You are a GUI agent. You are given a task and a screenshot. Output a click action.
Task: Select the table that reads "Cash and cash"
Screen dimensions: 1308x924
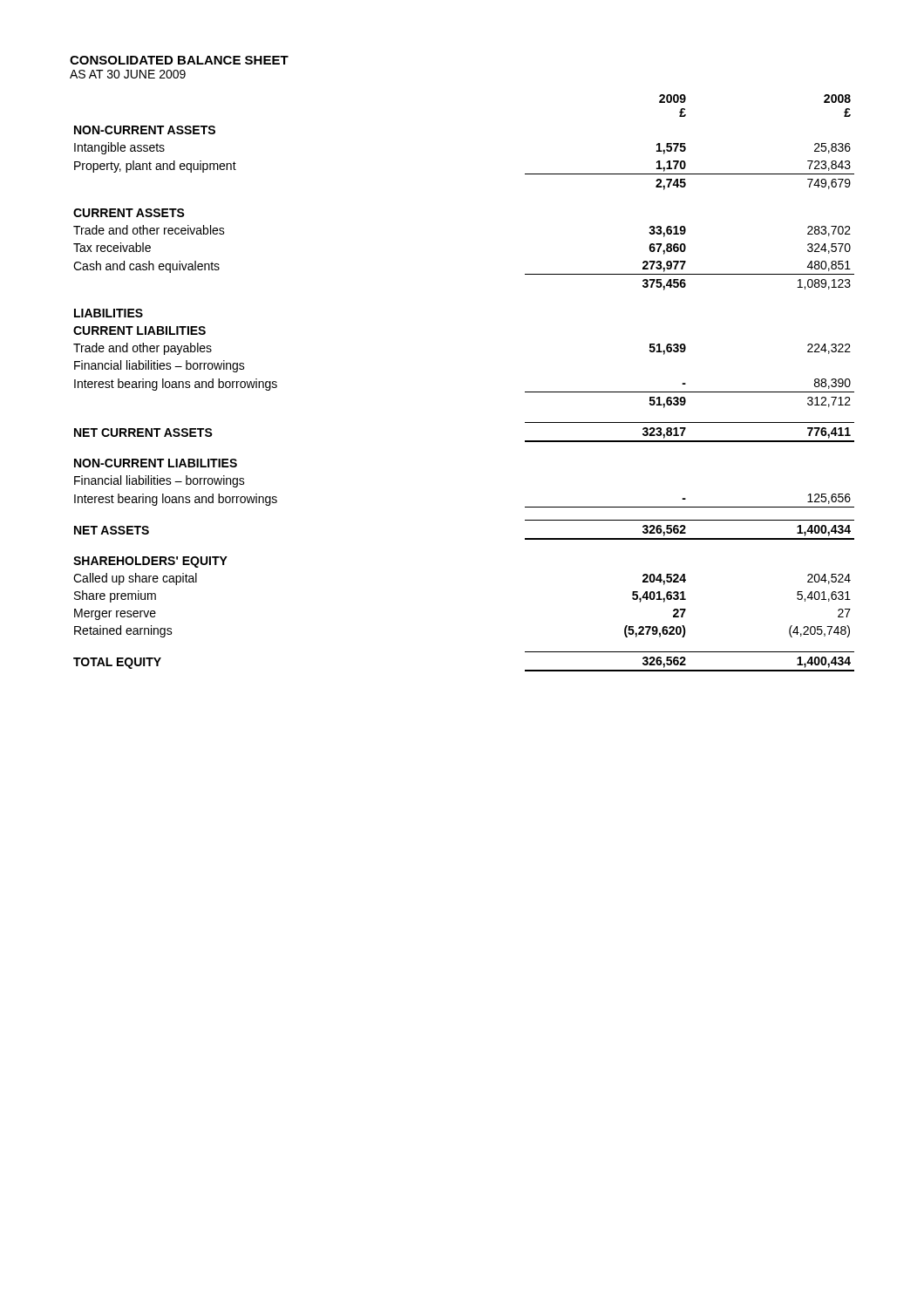[x=462, y=381]
